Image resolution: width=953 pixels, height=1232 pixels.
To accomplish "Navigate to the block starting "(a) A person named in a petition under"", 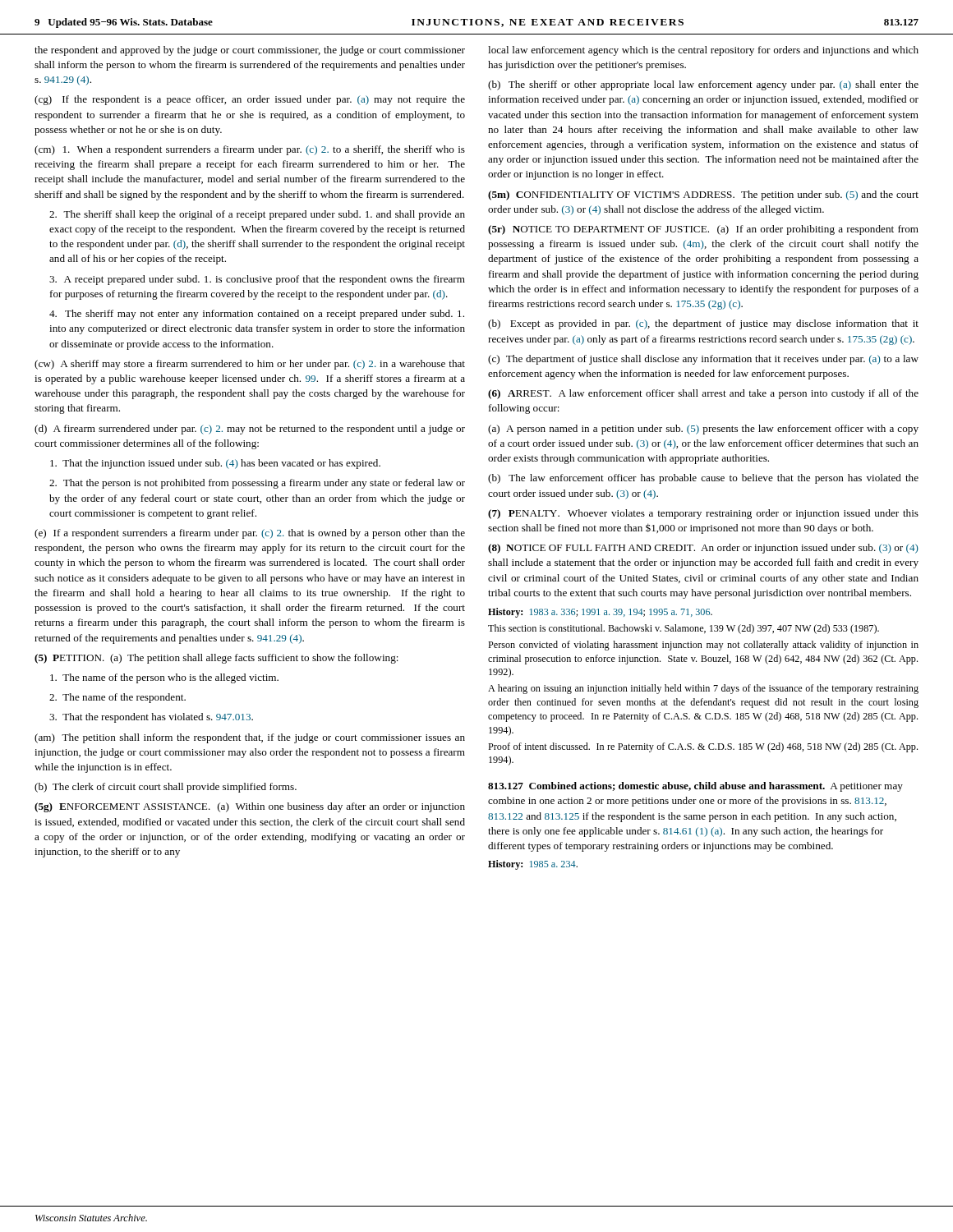I will (x=703, y=444).
